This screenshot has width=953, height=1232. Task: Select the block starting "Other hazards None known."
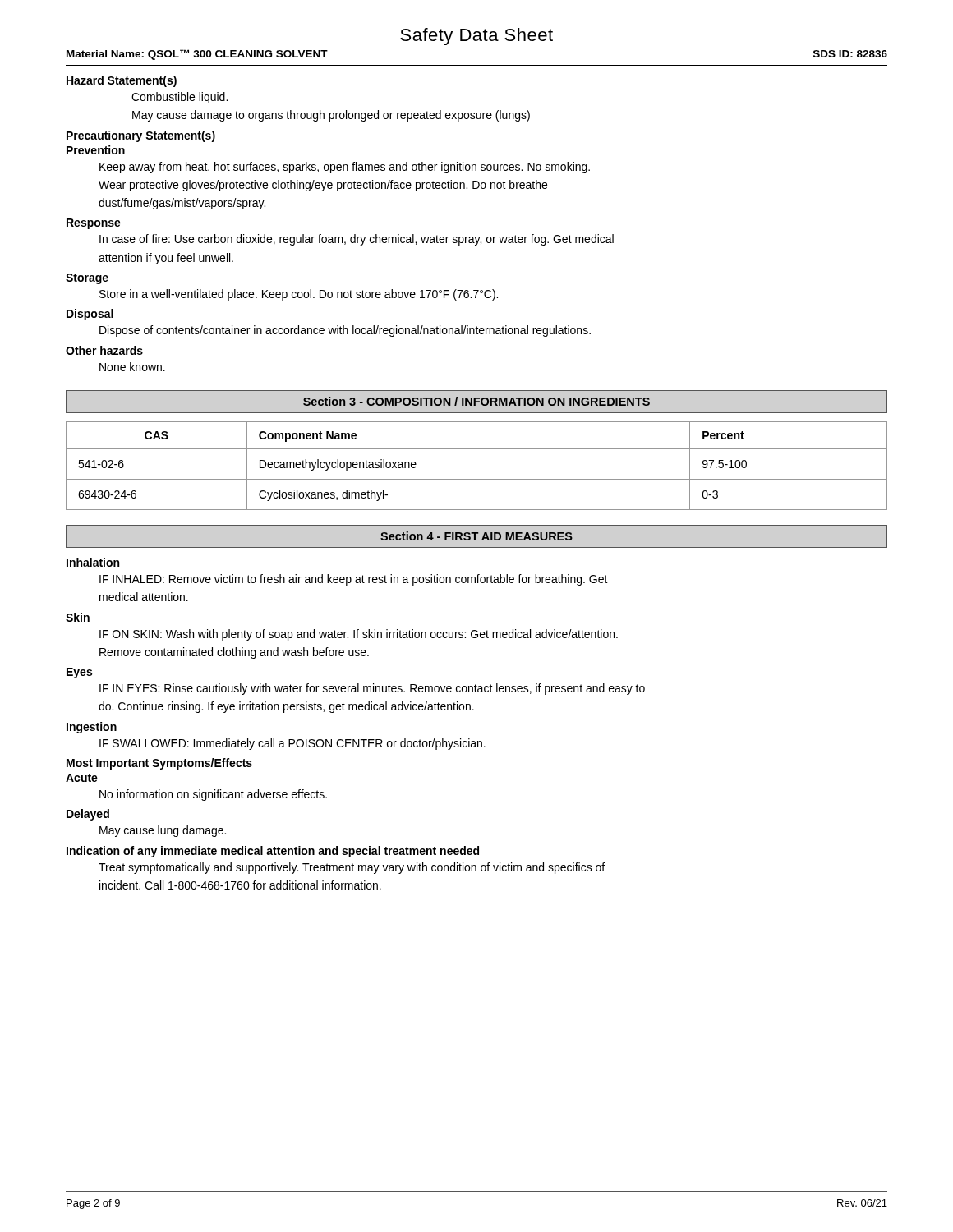pos(104,350)
